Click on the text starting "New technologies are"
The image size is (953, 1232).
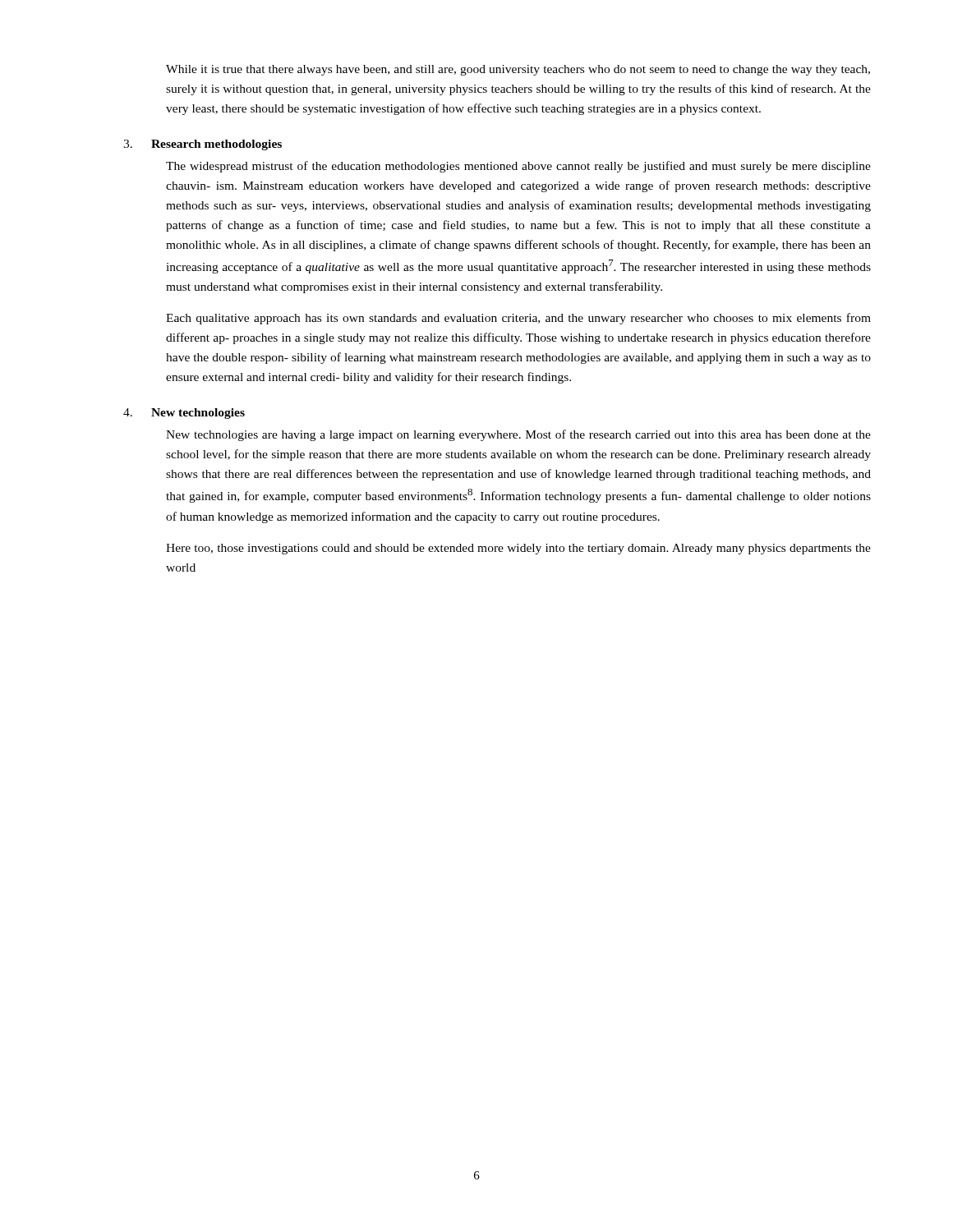coord(518,476)
